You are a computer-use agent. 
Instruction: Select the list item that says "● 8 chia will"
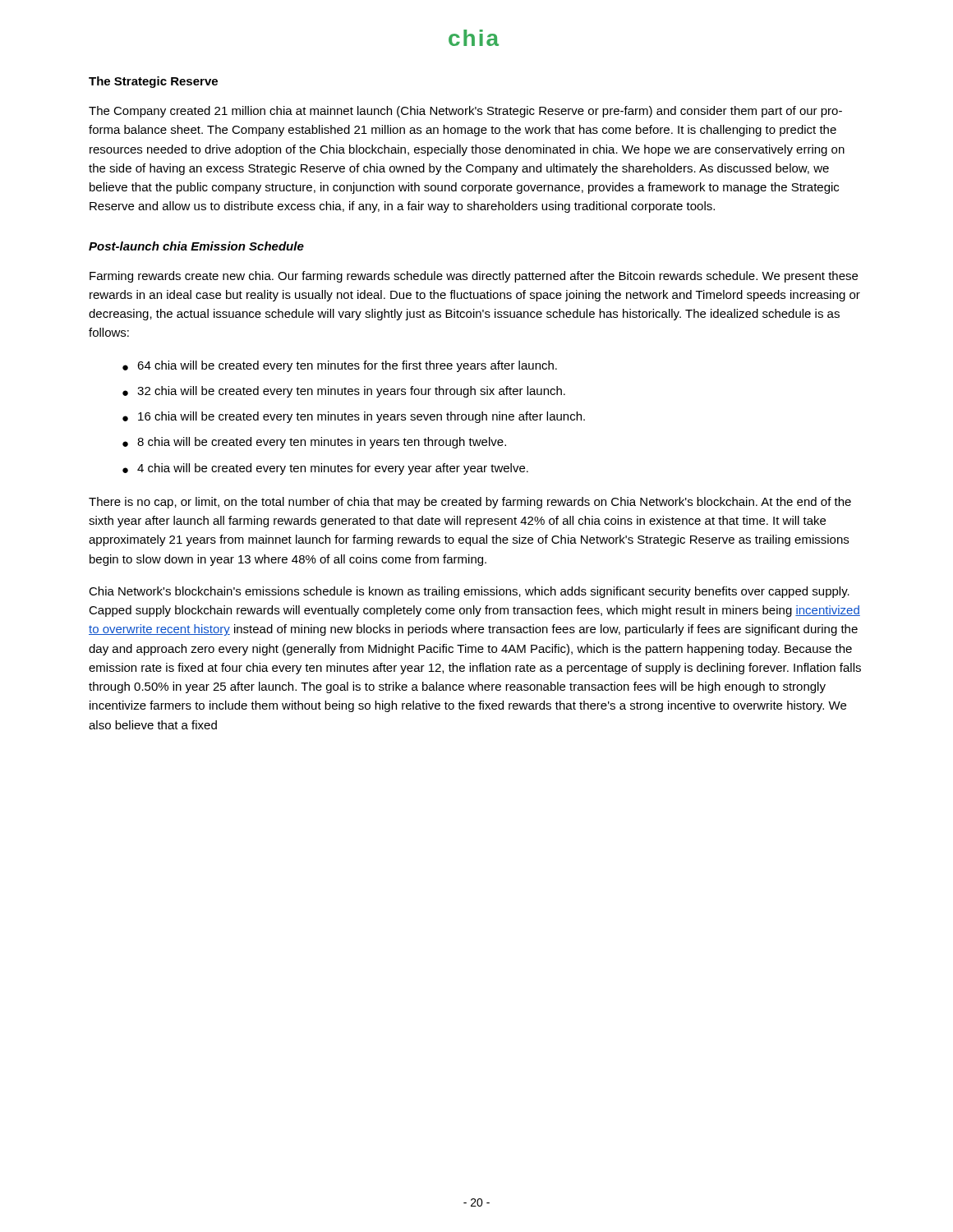(x=314, y=443)
